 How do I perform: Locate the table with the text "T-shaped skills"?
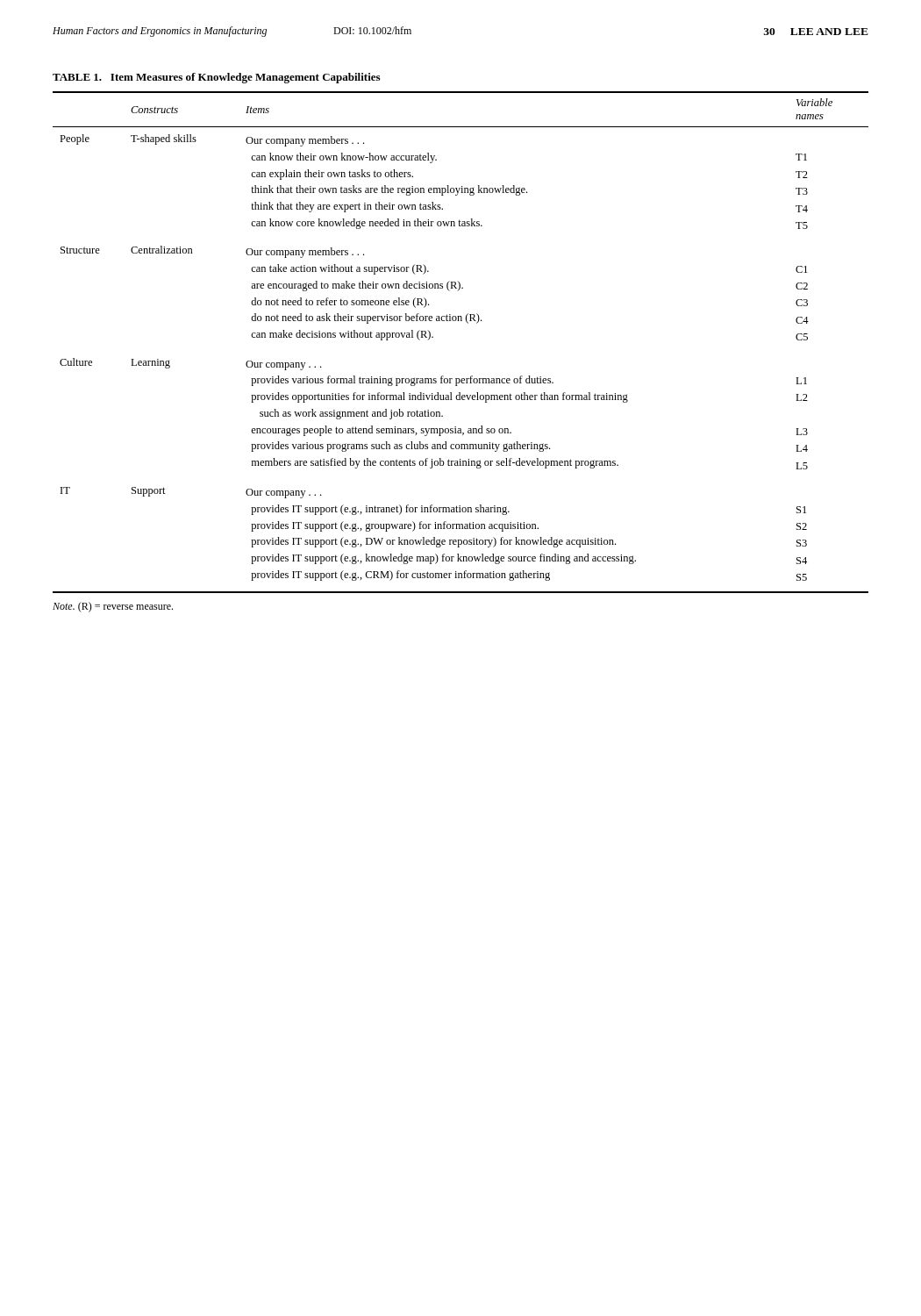click(460, 342)
